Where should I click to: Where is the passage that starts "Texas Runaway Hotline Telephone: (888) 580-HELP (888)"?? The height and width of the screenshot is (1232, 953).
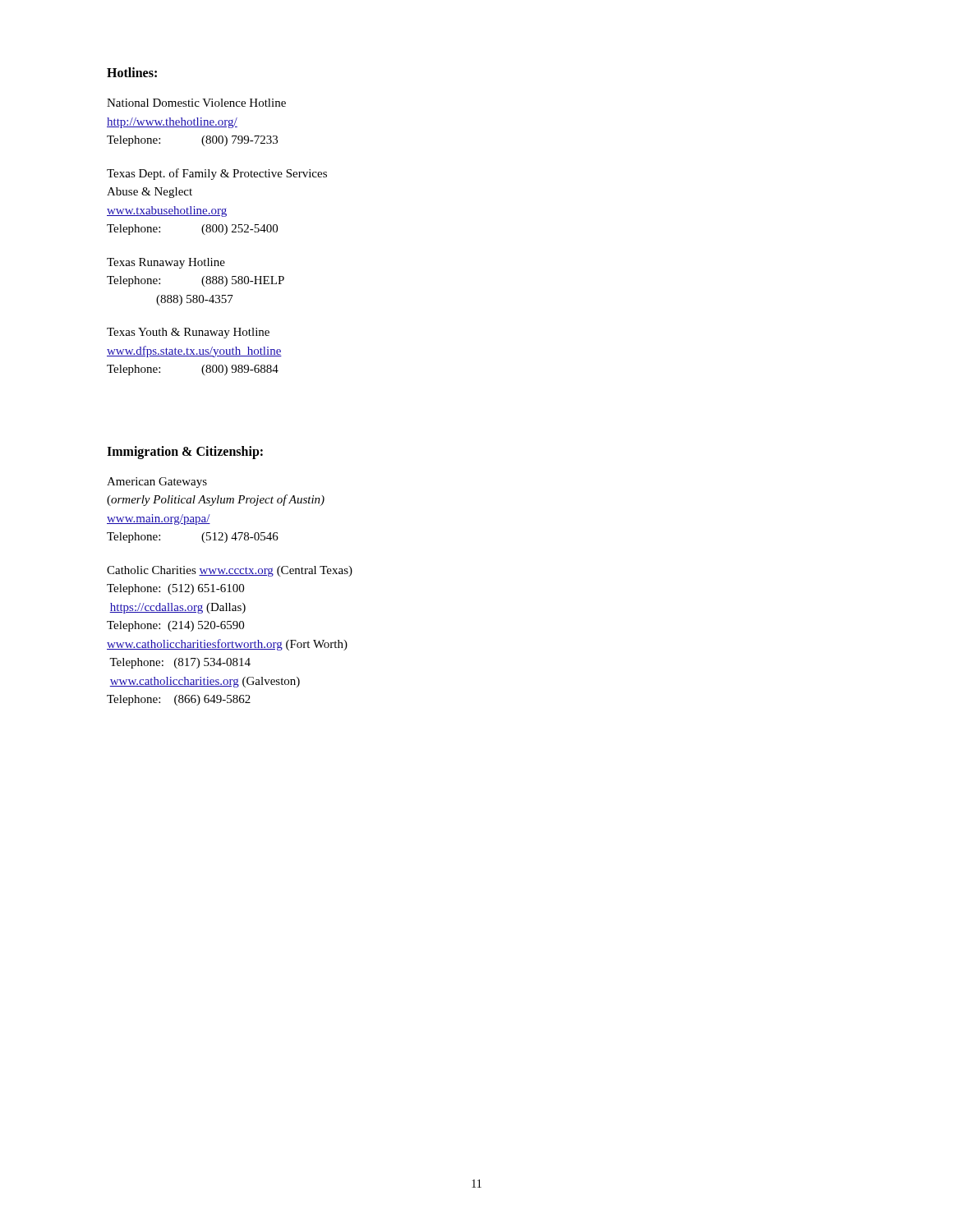point(196,280)
